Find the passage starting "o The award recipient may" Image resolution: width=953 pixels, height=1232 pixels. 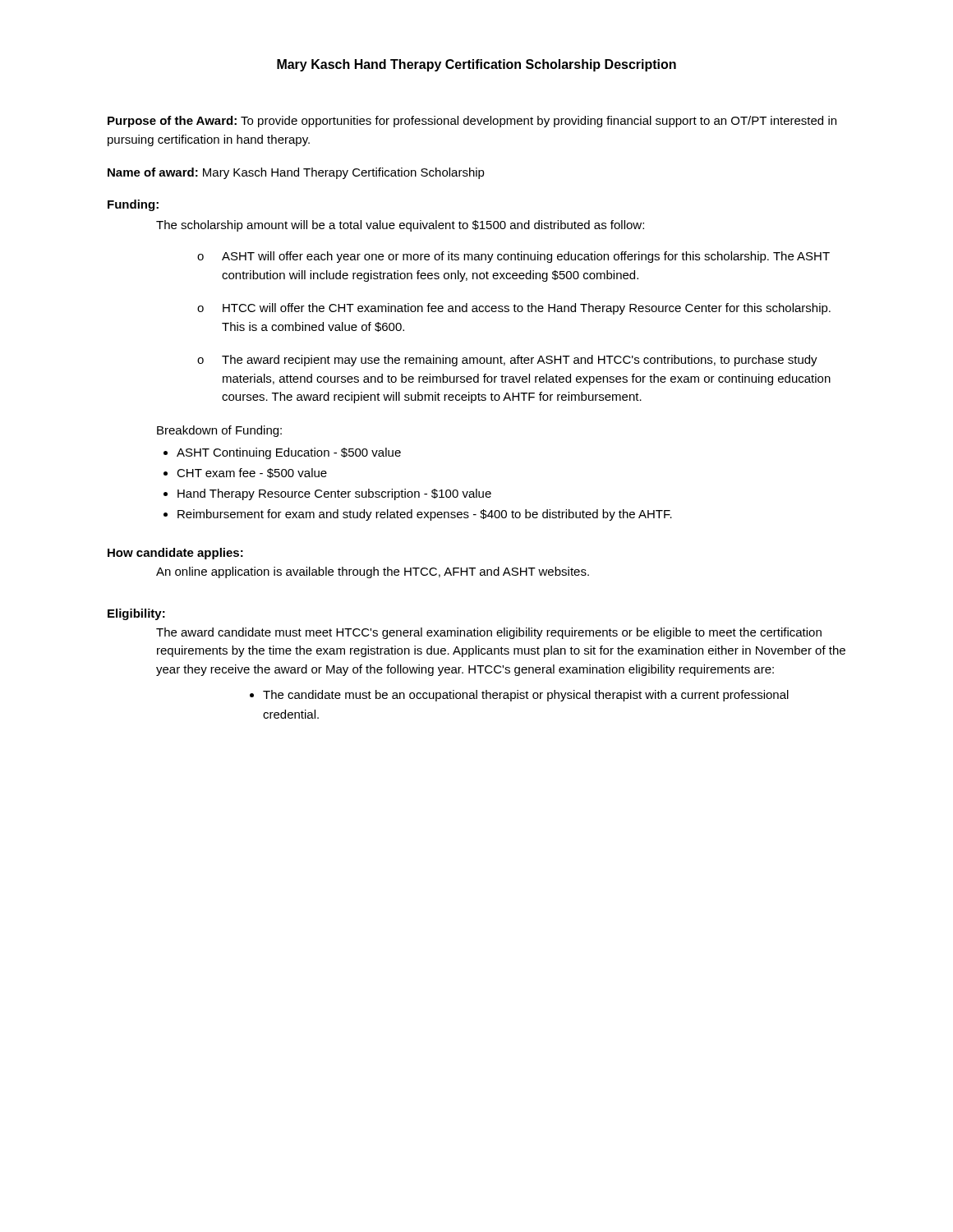(522, 378)
